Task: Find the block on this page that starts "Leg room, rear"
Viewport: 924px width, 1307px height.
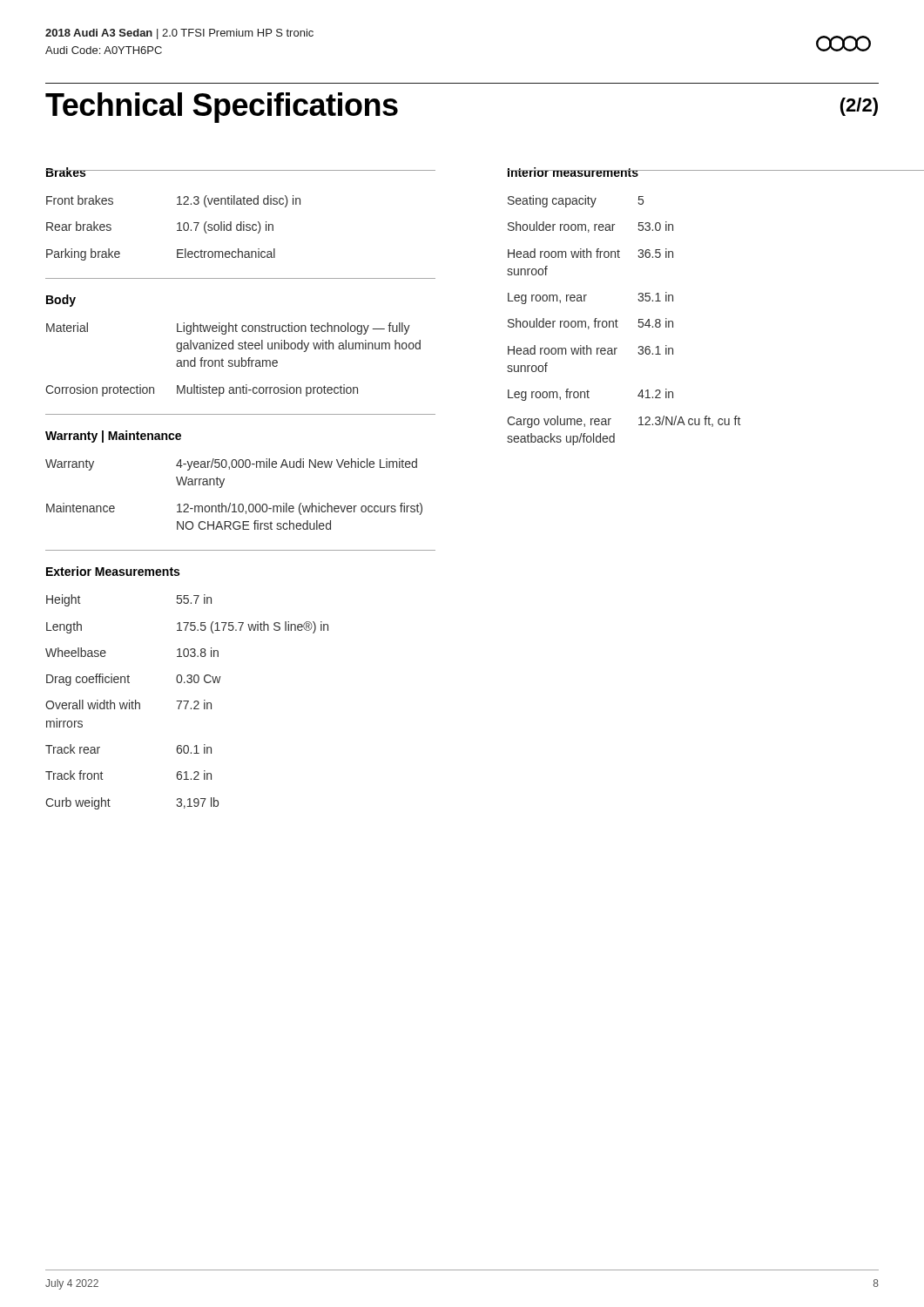Action: (543, 298)
